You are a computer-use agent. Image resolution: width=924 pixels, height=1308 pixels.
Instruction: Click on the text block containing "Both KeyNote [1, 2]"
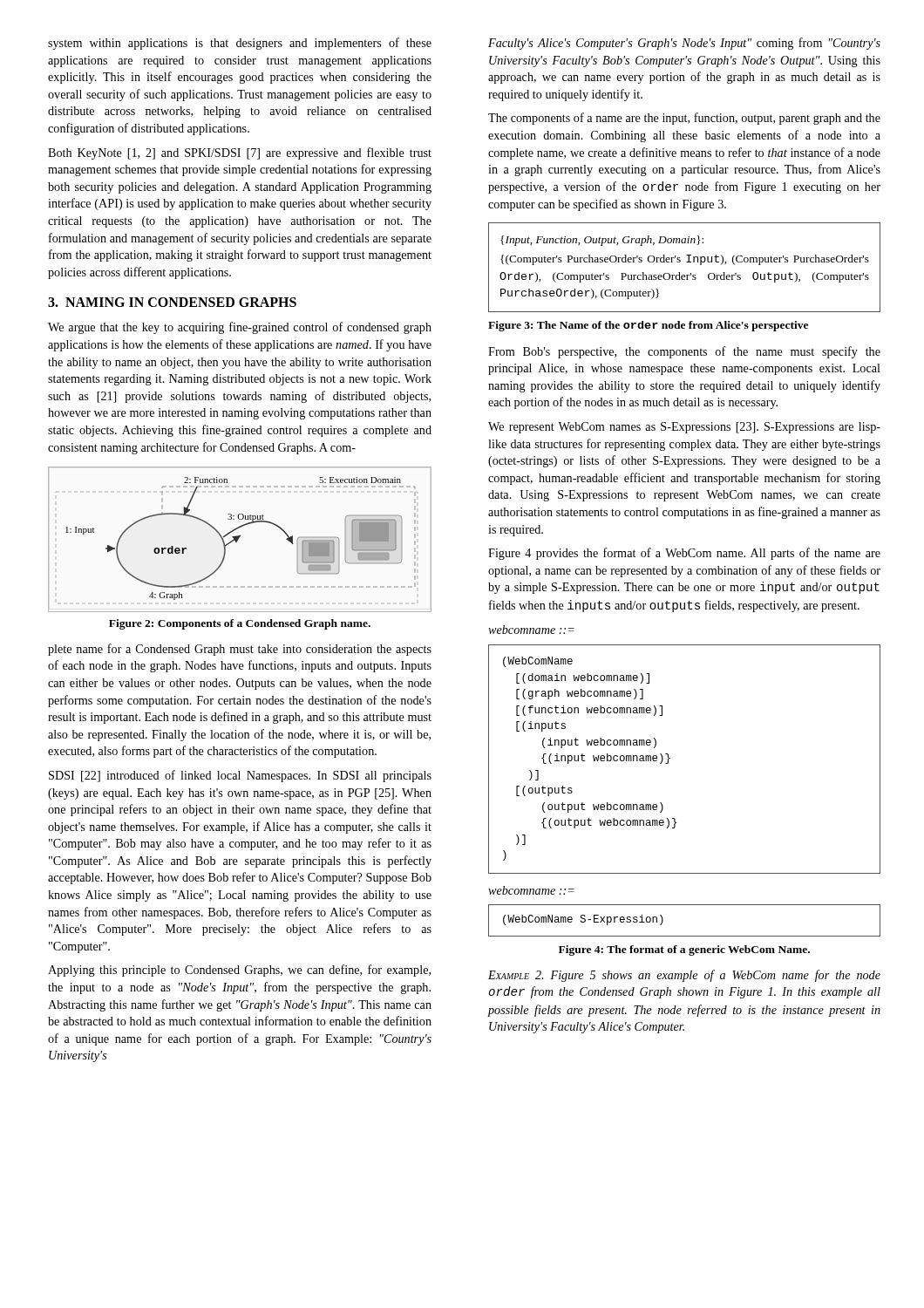point(240,213)
